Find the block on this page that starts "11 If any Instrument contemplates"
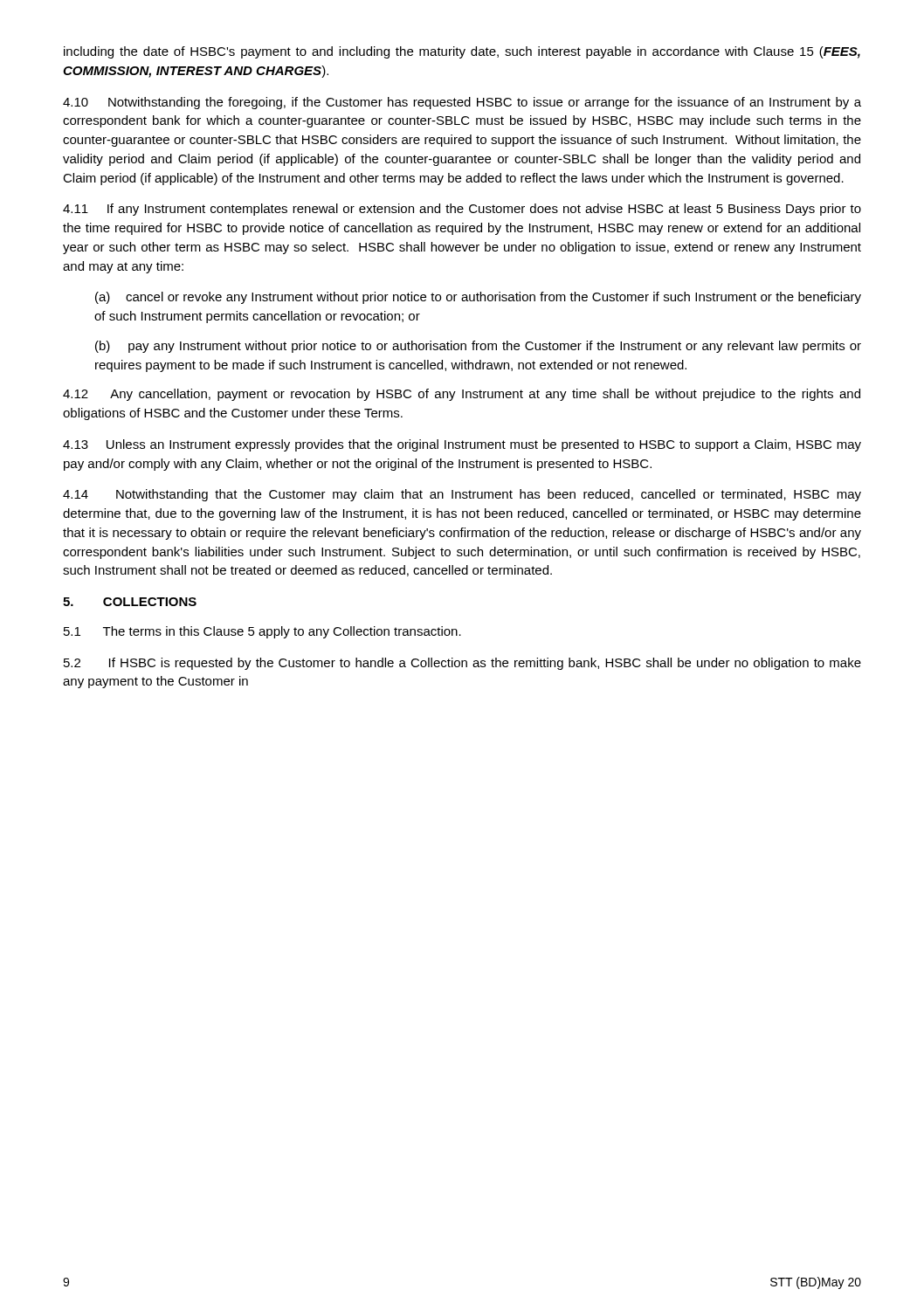The height and width of the screenshot is (1310, 924). 462,237
